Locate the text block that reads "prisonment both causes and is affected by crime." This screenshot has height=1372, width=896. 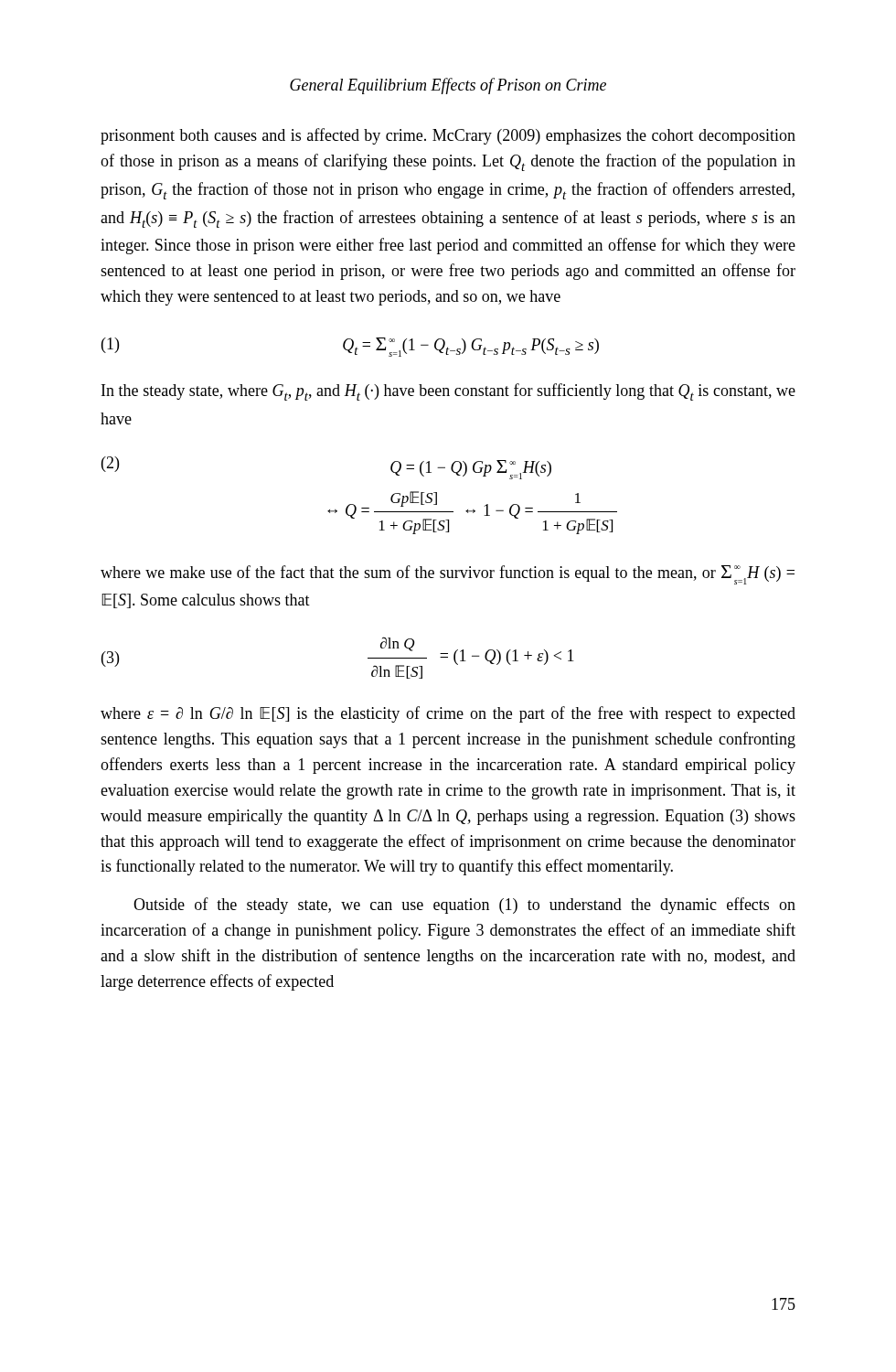pos(448,216)
